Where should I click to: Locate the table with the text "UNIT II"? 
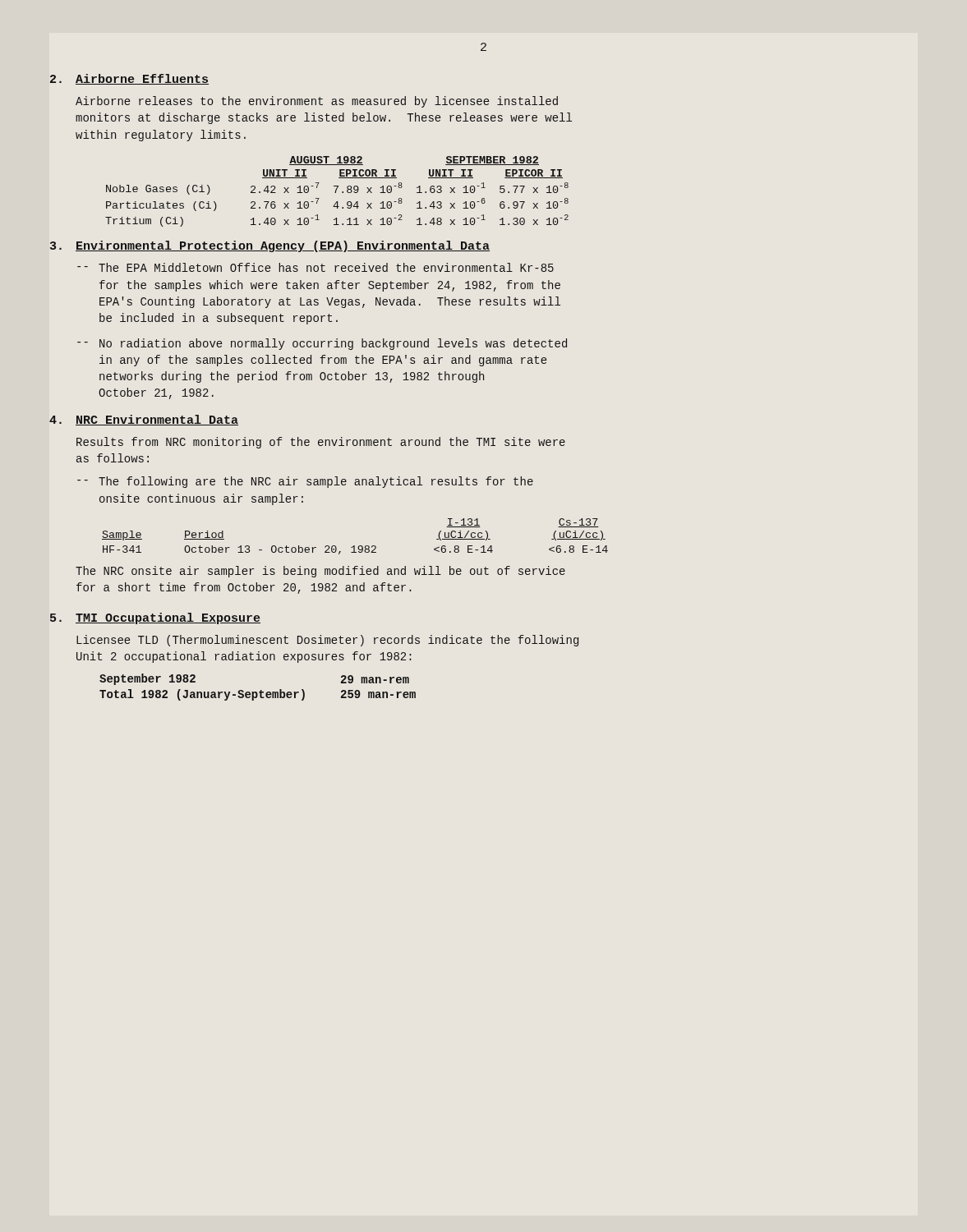coord(497,191)
